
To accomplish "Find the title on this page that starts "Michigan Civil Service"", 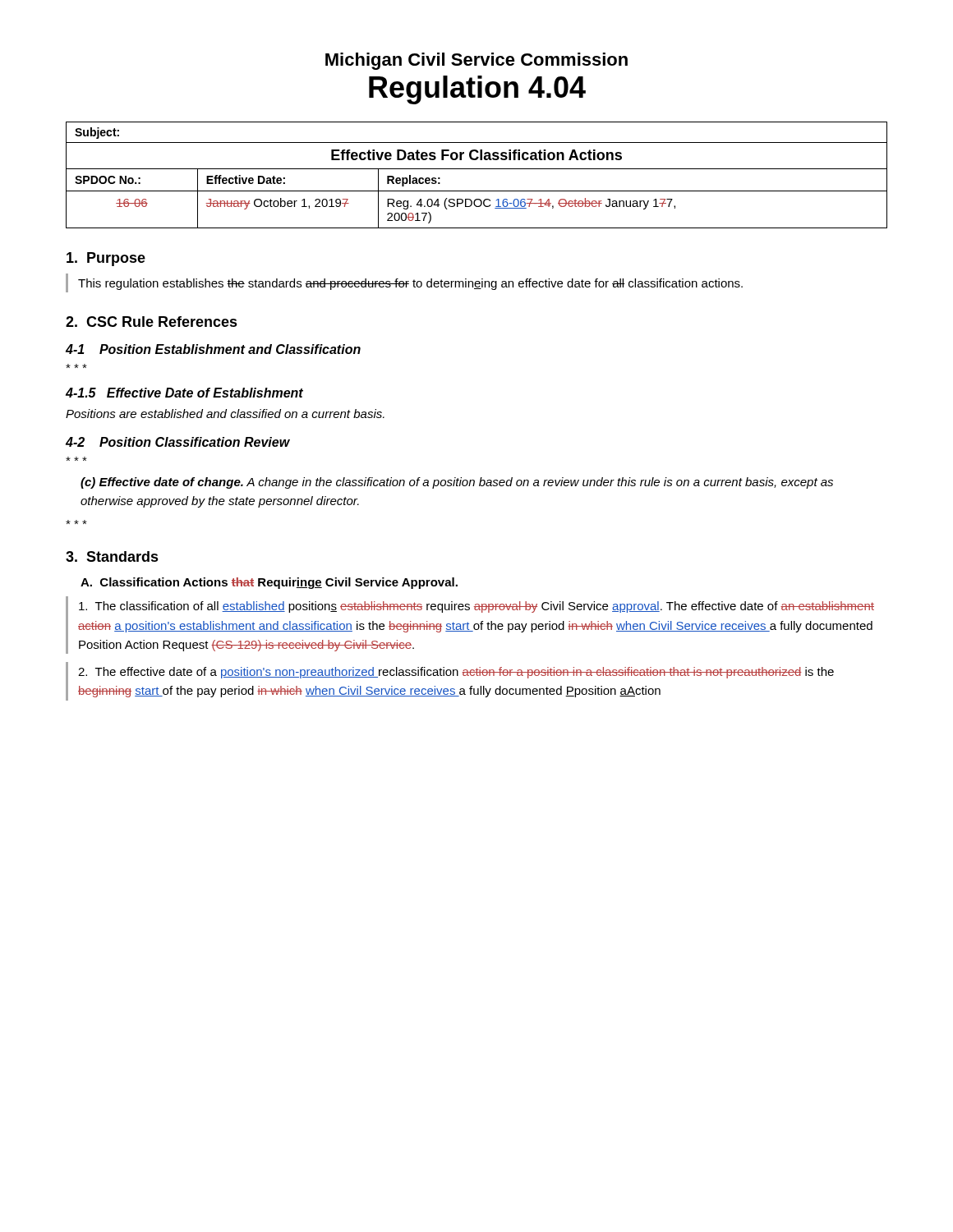I will 476,77.
